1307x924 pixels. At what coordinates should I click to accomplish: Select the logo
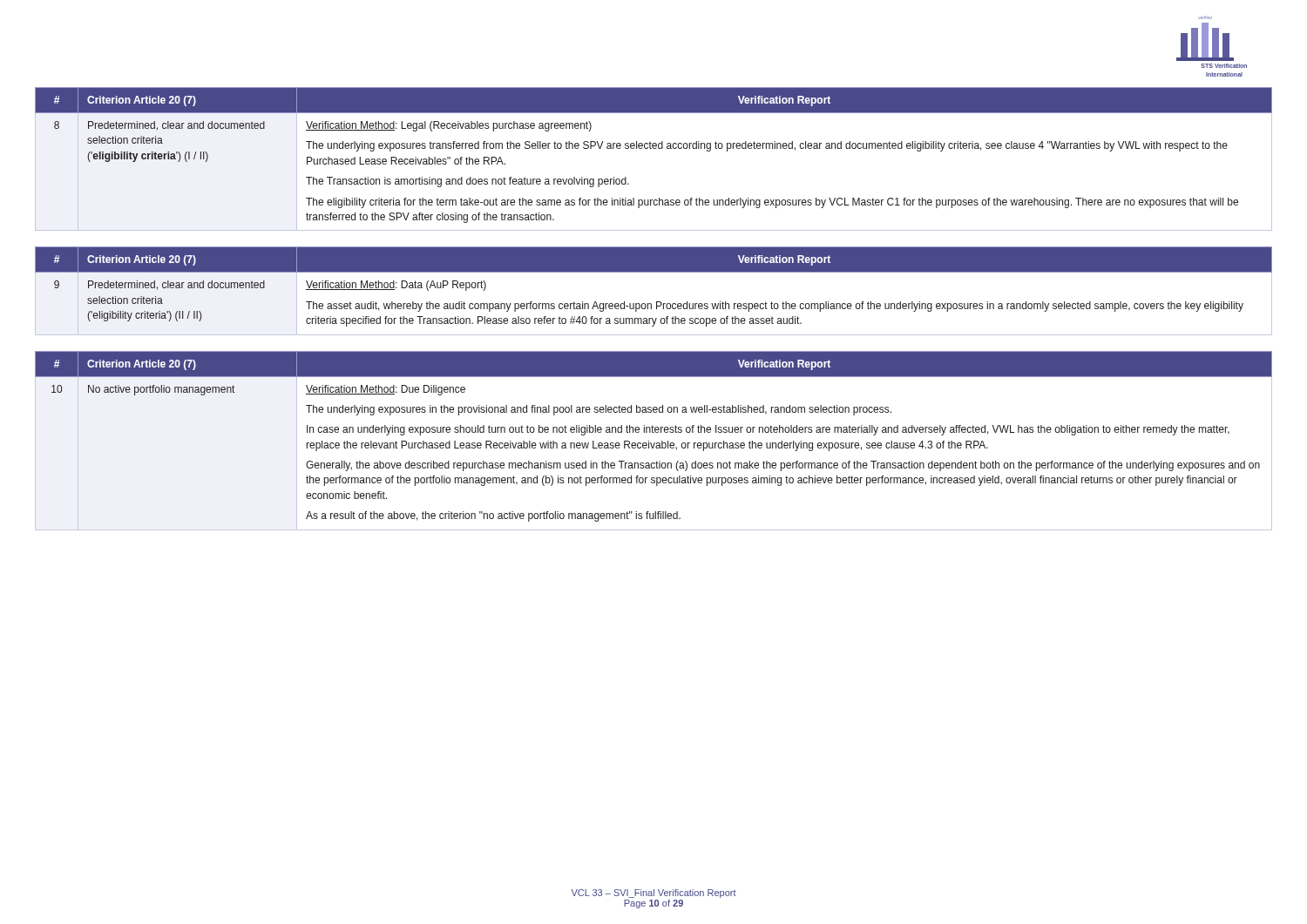pos(1224,46)
